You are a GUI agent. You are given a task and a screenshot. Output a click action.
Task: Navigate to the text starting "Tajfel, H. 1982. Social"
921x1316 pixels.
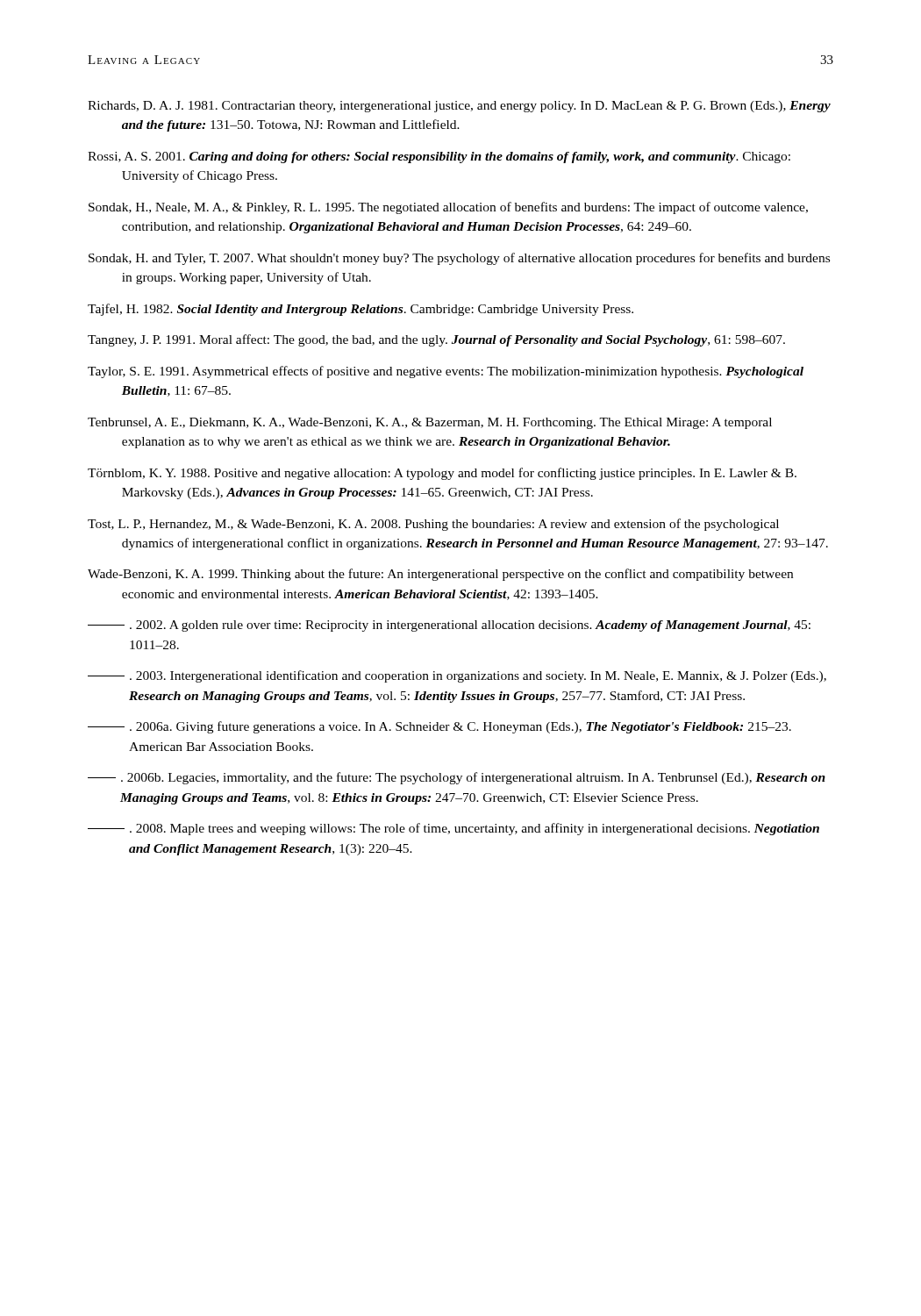coord(361,308)
